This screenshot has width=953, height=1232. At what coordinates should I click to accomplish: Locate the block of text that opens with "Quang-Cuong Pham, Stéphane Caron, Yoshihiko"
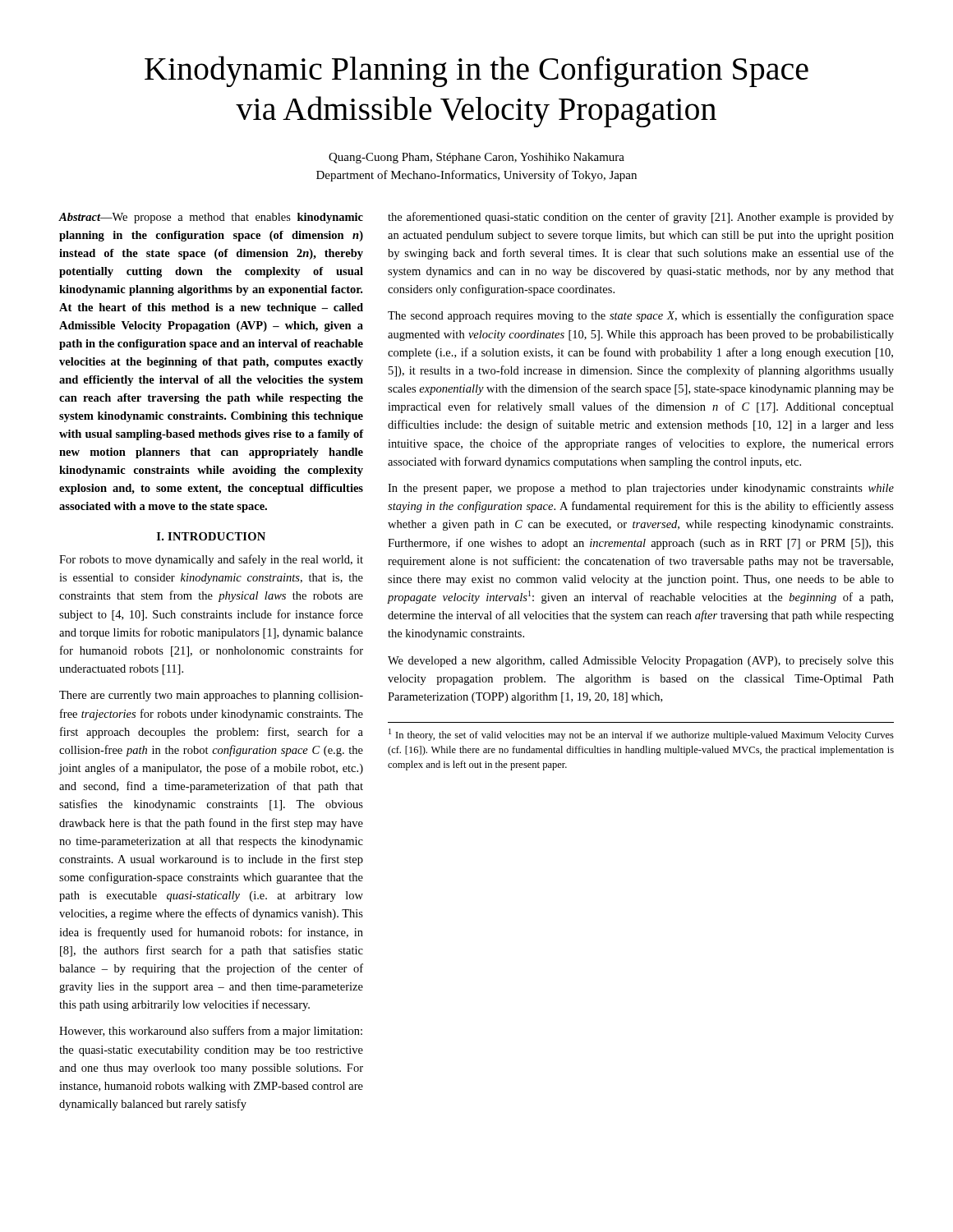(x=476, y=166)
